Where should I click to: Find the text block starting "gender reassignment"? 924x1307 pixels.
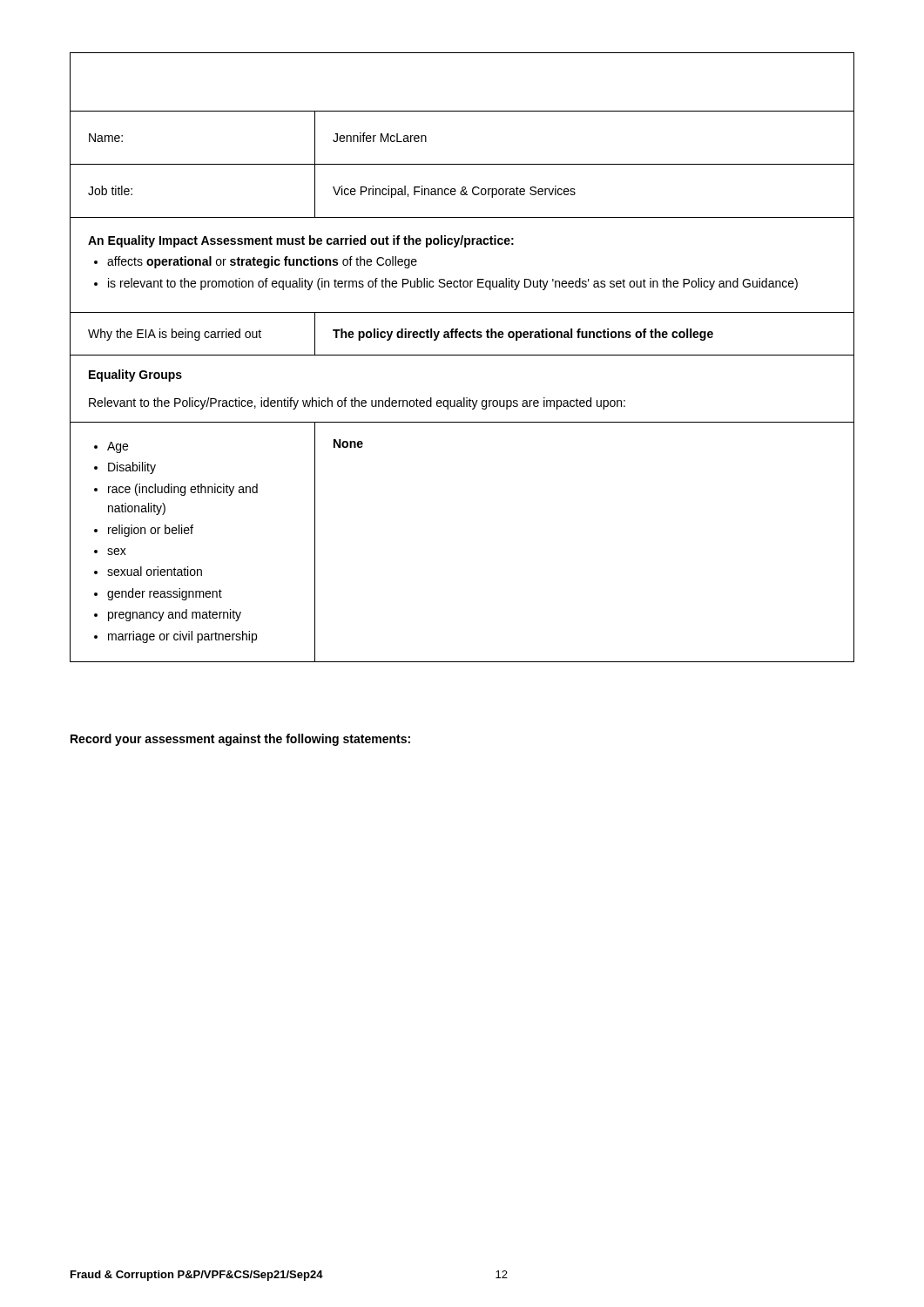point(164,593)
